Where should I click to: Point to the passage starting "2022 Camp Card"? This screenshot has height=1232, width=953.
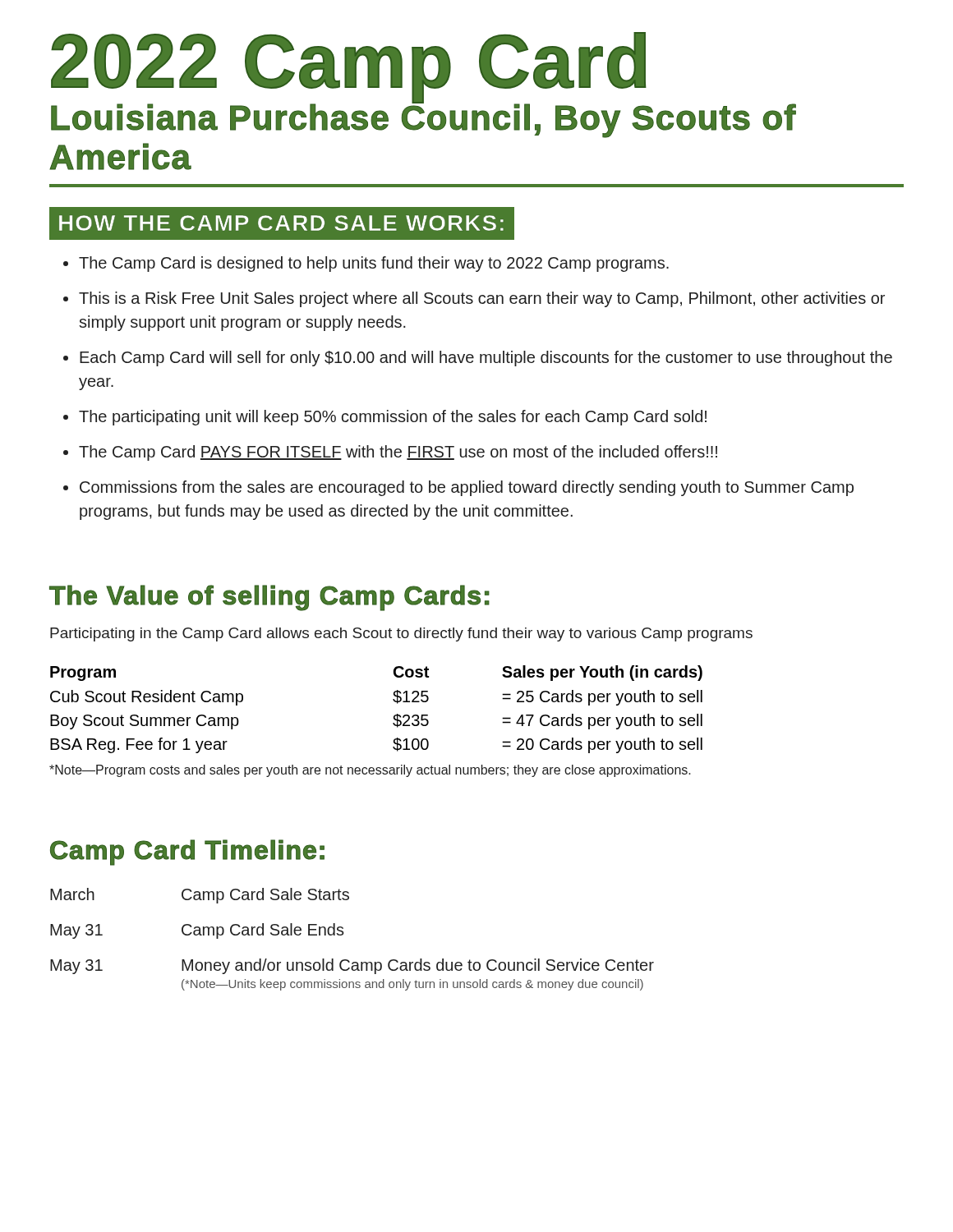[476, 62]
